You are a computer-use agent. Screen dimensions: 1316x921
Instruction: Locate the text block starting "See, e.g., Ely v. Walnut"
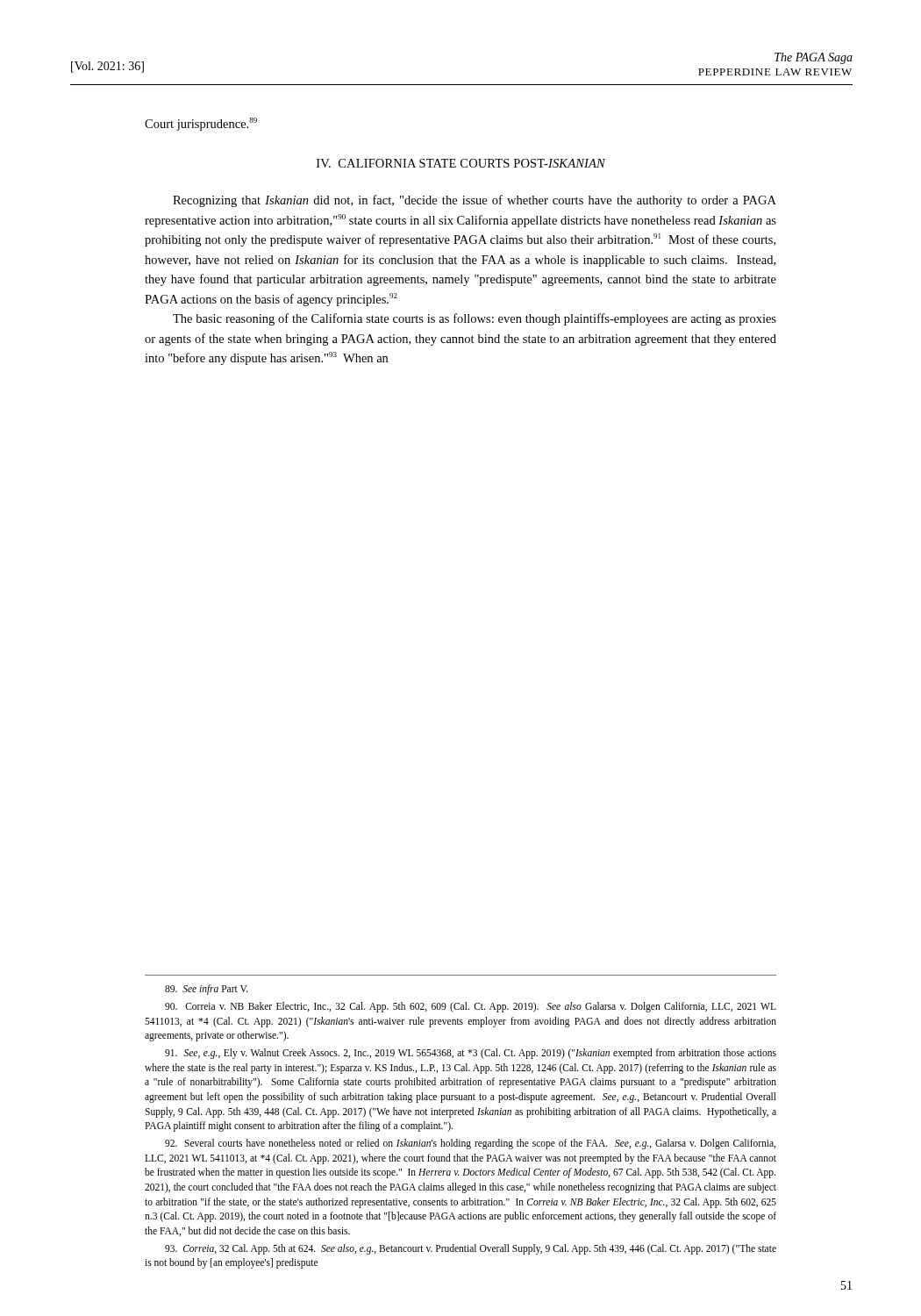click(460, 1089)
